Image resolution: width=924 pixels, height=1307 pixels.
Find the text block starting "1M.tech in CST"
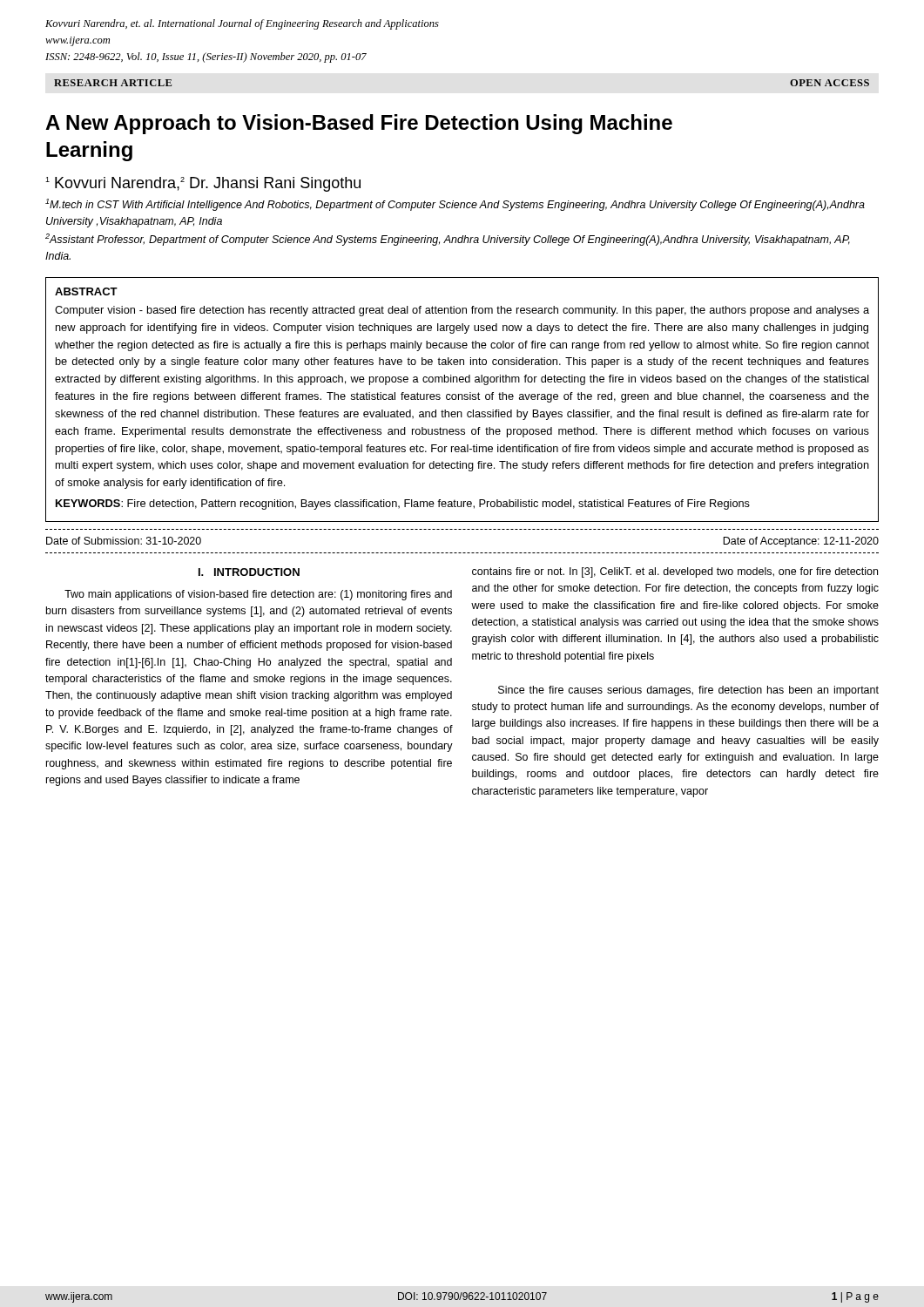462,230
